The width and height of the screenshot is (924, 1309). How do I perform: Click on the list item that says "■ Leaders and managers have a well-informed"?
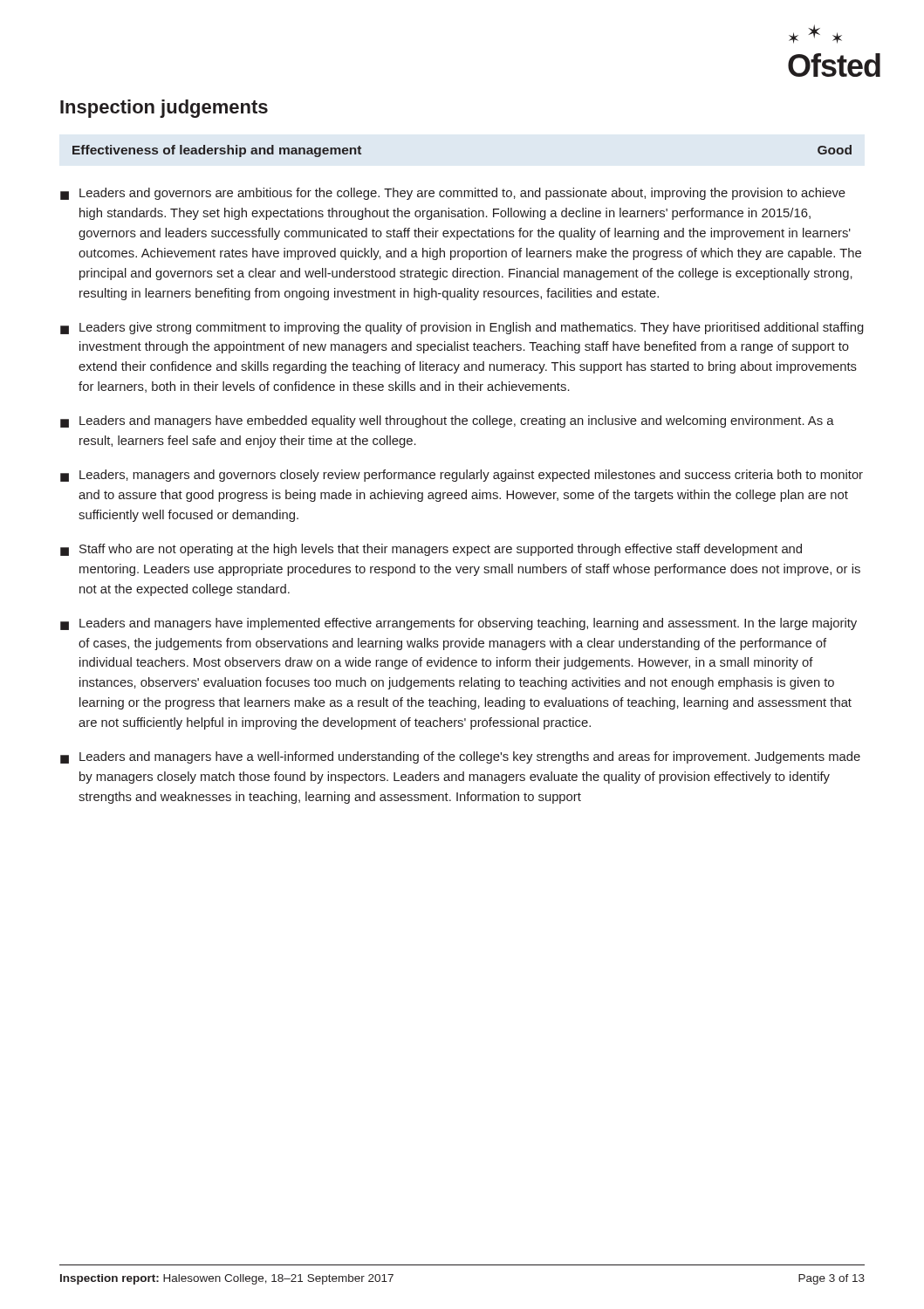click(x=462, y=777)
